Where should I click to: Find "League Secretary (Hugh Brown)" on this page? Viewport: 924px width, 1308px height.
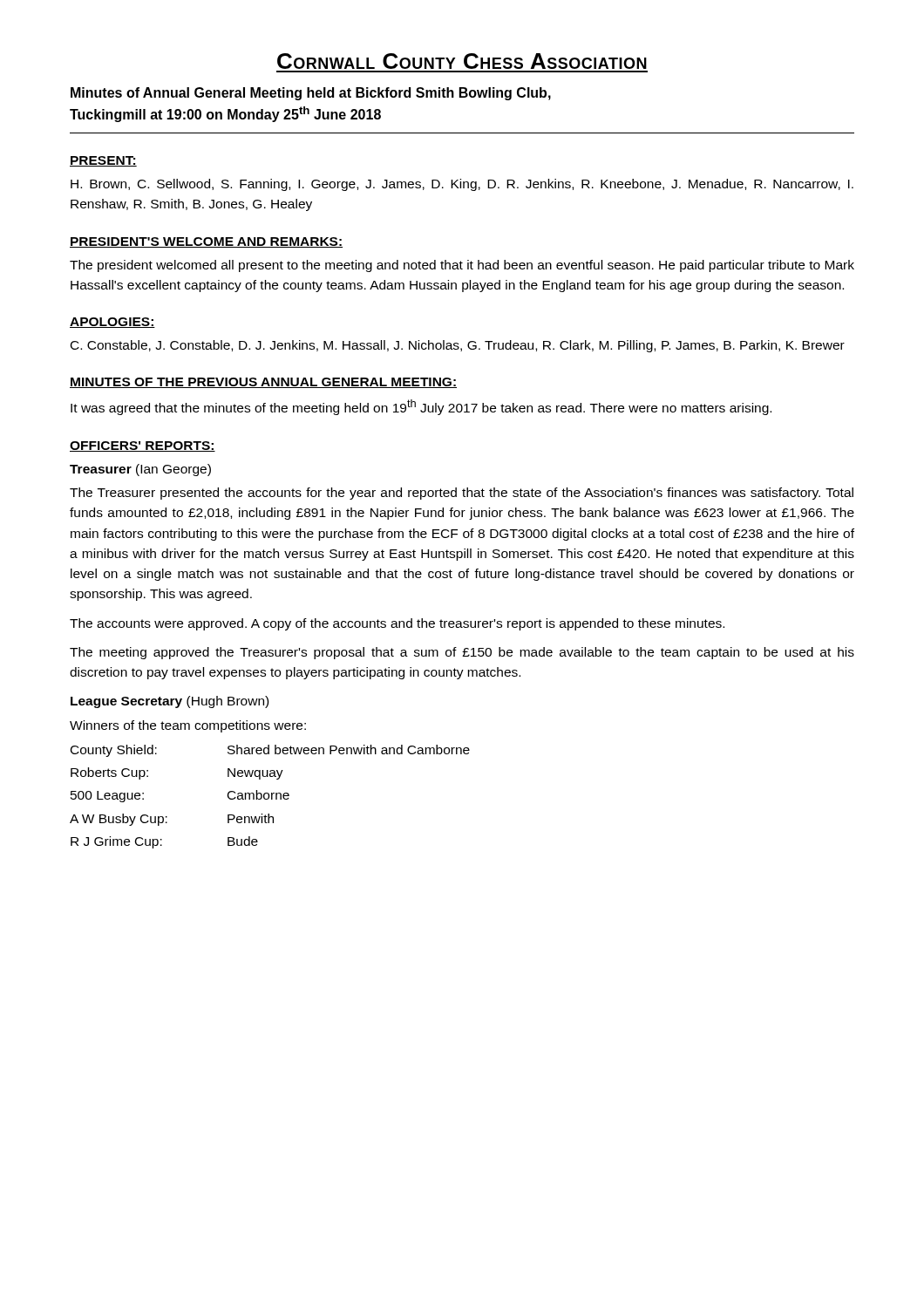(x=170, y=701)
